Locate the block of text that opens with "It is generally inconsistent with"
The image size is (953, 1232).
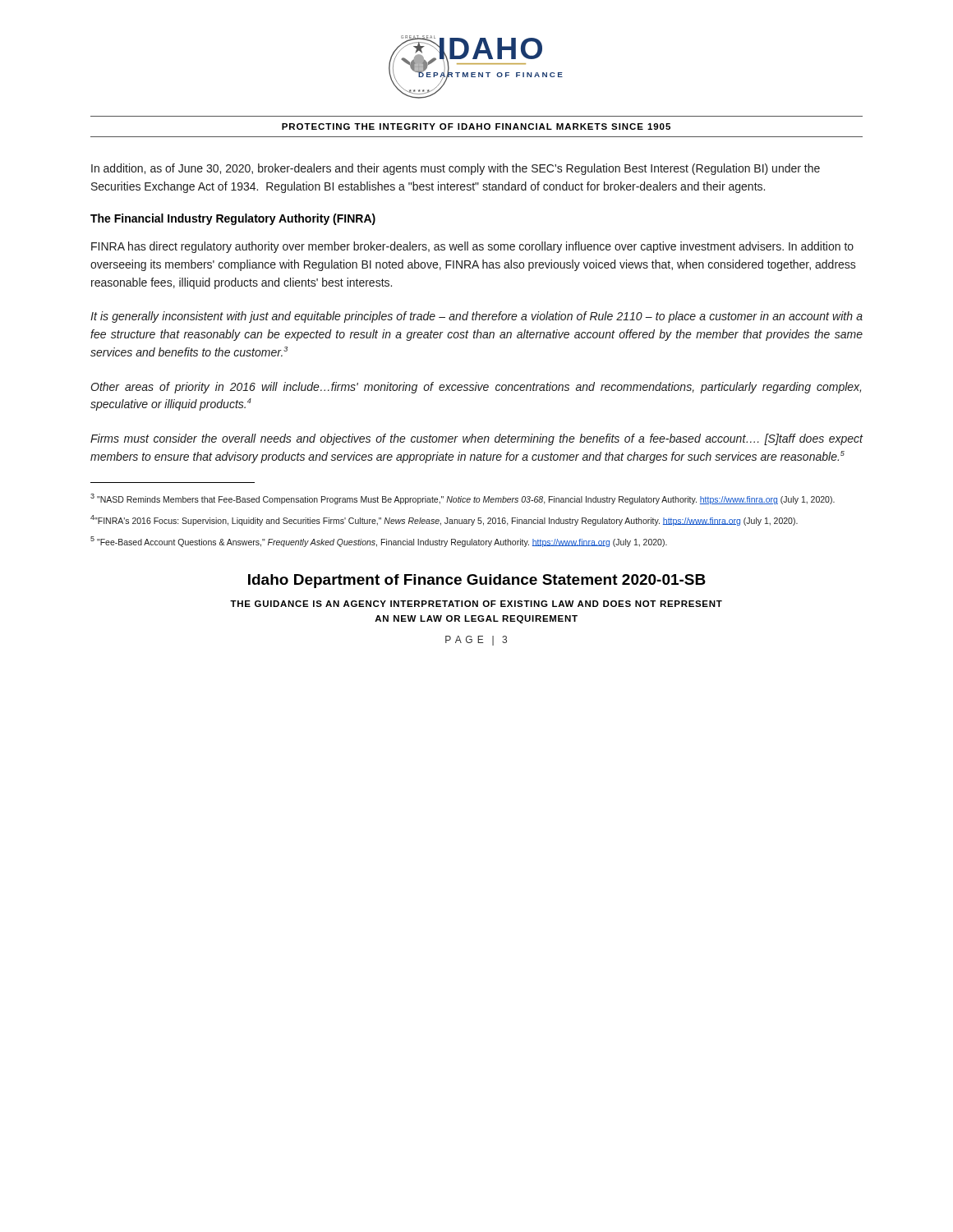click(476, 334)
